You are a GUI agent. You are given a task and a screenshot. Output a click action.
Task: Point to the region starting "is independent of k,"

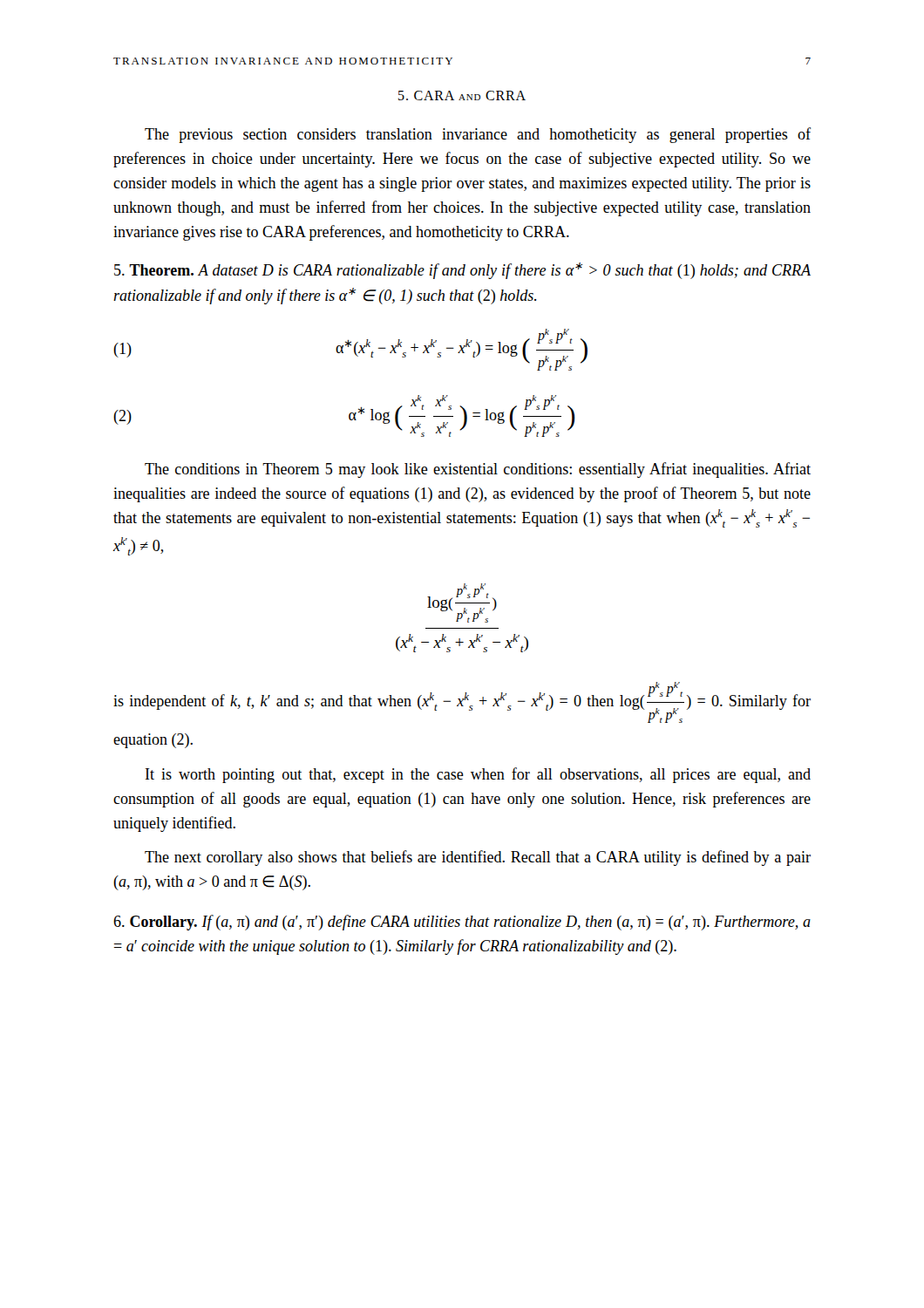pyautogui.click(x=462, y=713)
